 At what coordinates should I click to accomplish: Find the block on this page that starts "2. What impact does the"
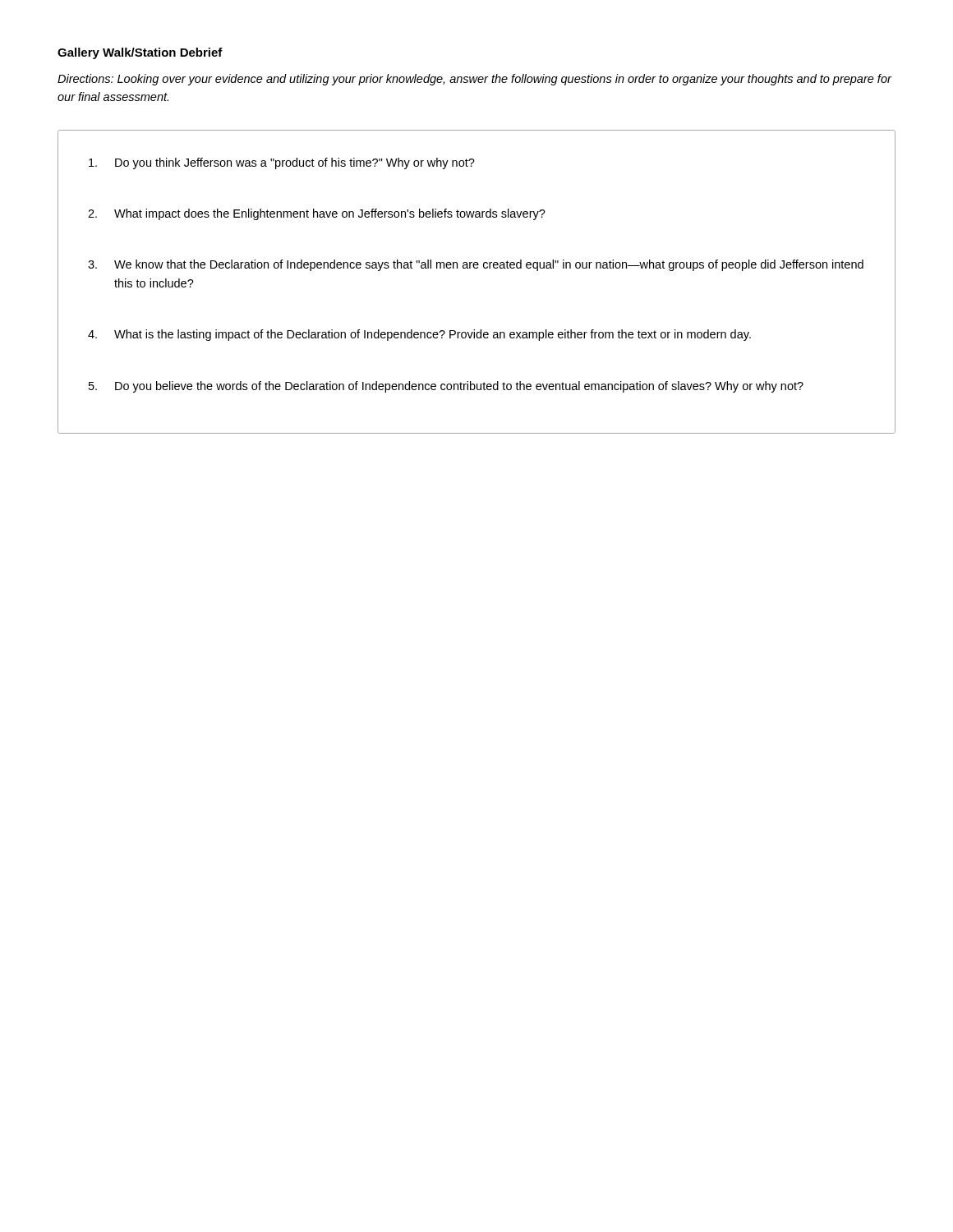476,214
